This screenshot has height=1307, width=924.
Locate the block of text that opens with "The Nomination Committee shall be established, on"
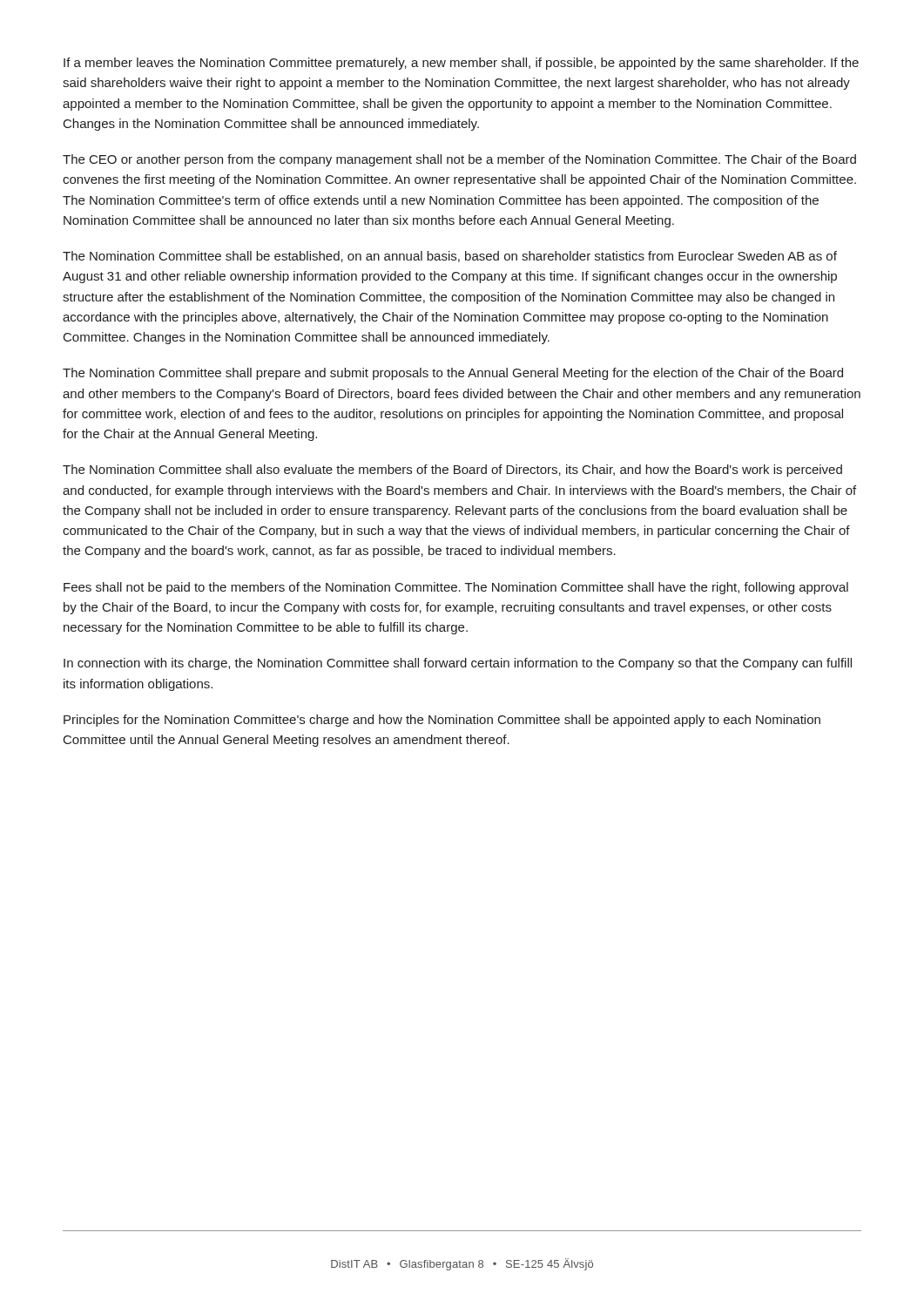pos(450,296)
